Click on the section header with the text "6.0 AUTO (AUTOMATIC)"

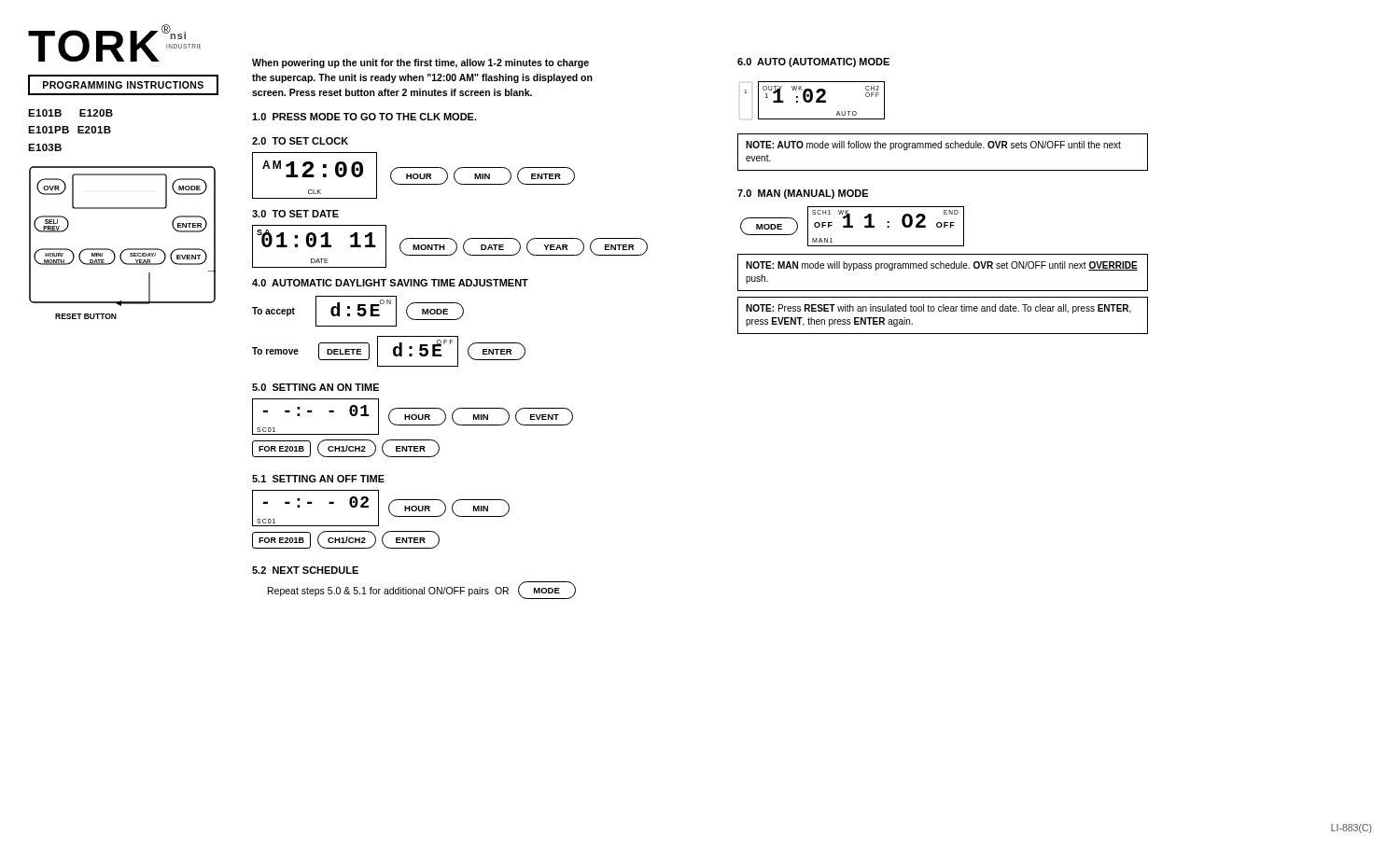pyautogui.click(x=814, y=62)
